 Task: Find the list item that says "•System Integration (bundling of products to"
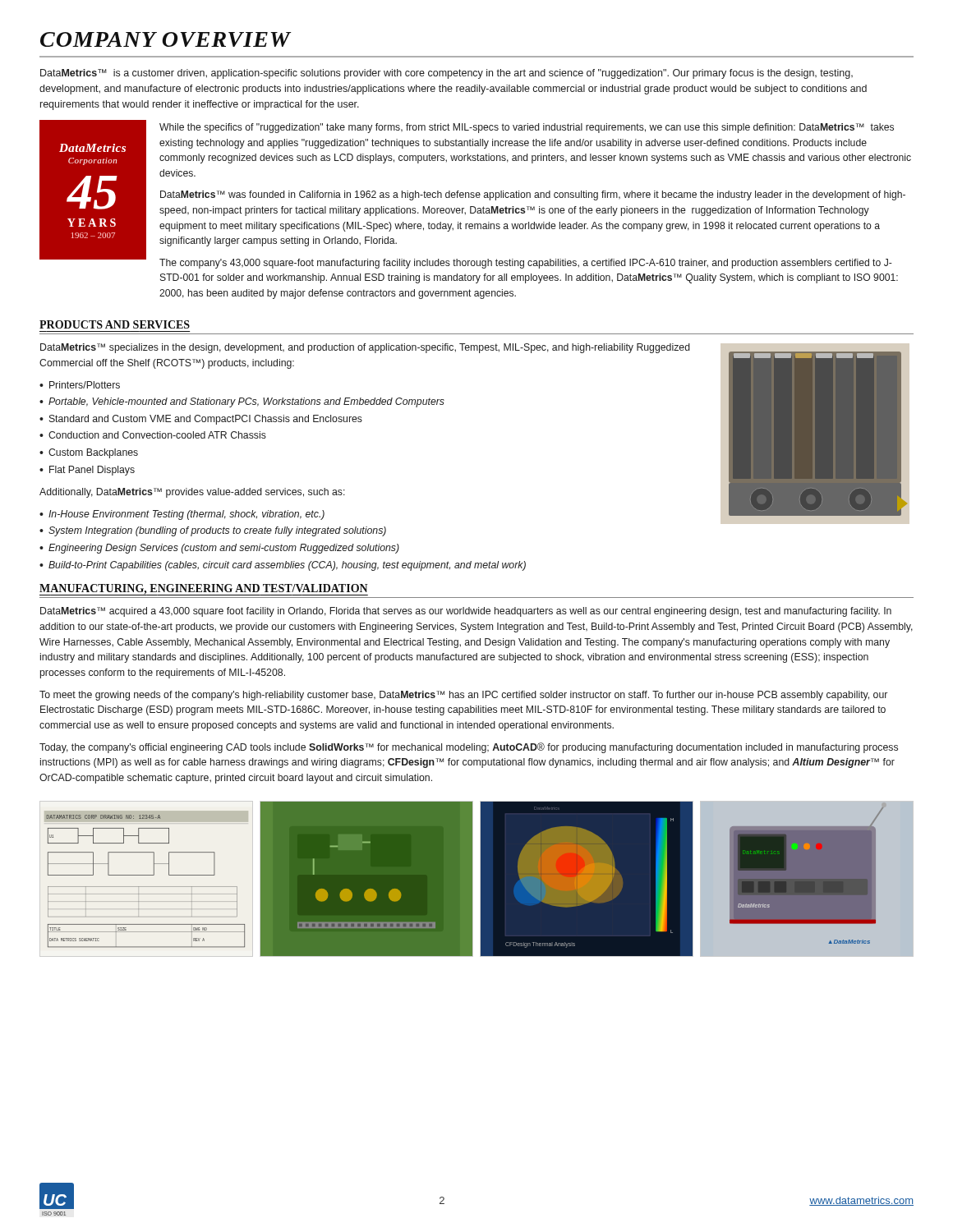click(x=213, y=532)
